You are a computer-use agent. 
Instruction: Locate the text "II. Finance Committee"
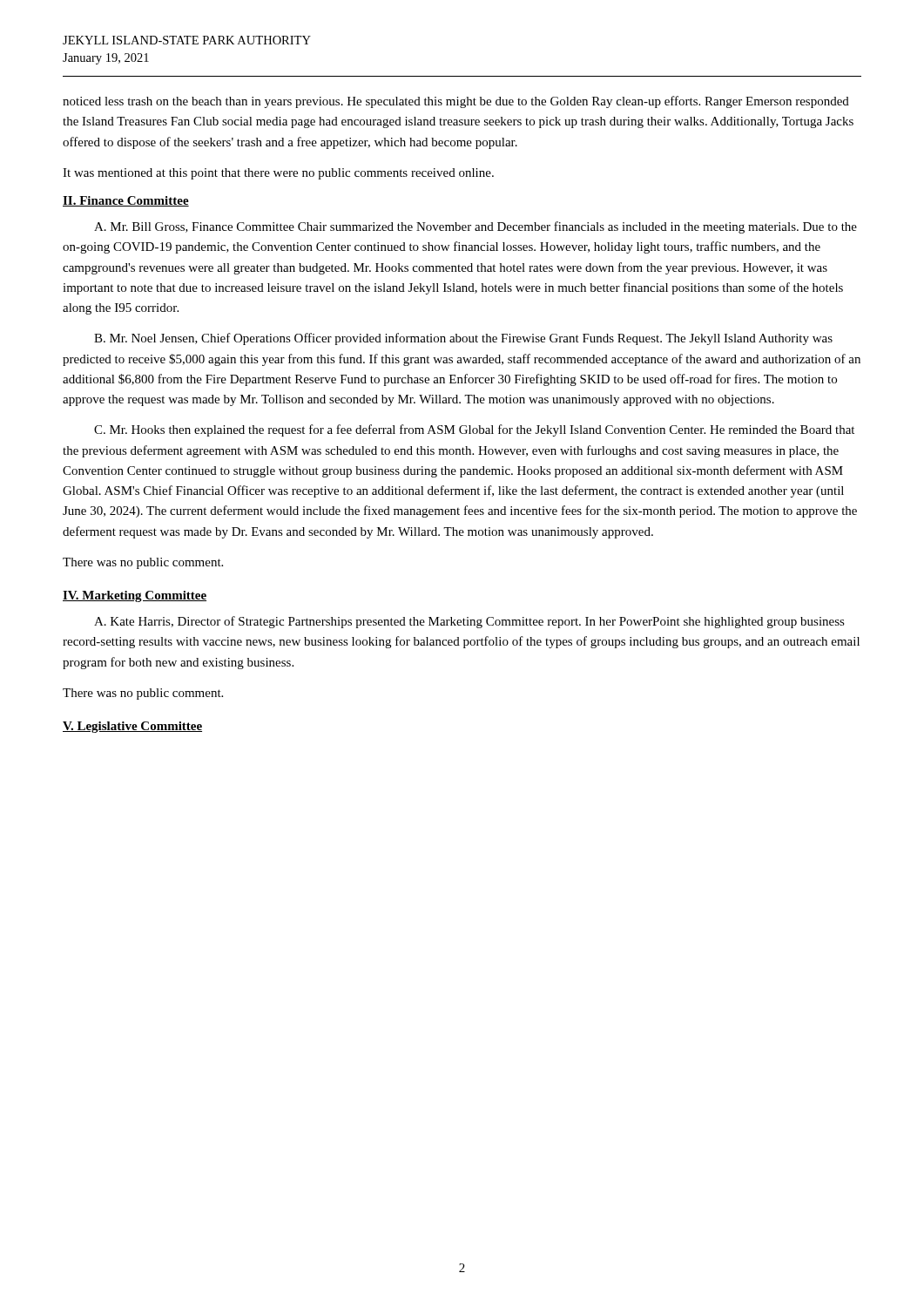pos(126,200)
